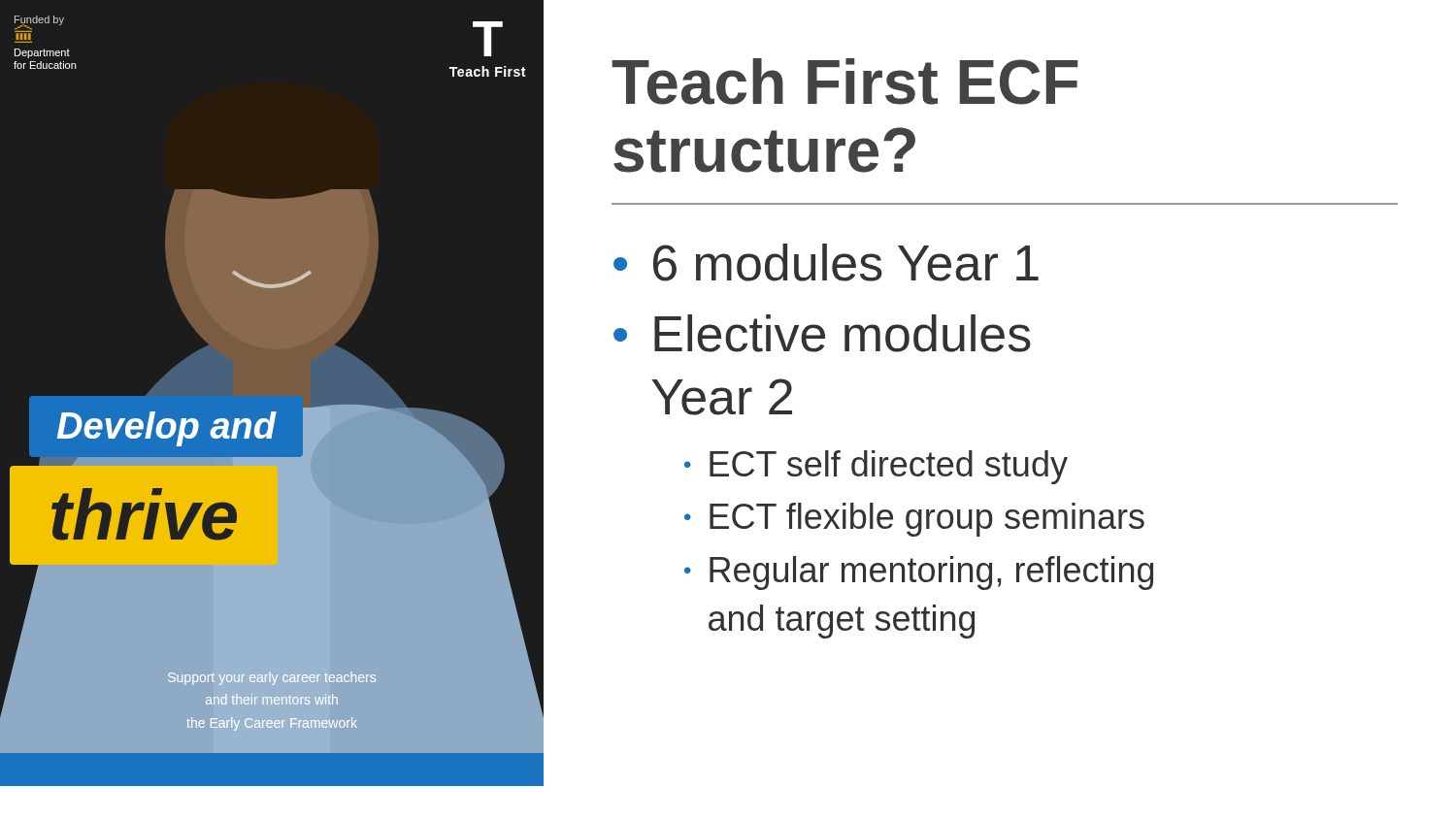This screenshot has width=1456, height=819.
Task: Click on the element starting "• ECT flexible"
Action: (x=914, y=518)
